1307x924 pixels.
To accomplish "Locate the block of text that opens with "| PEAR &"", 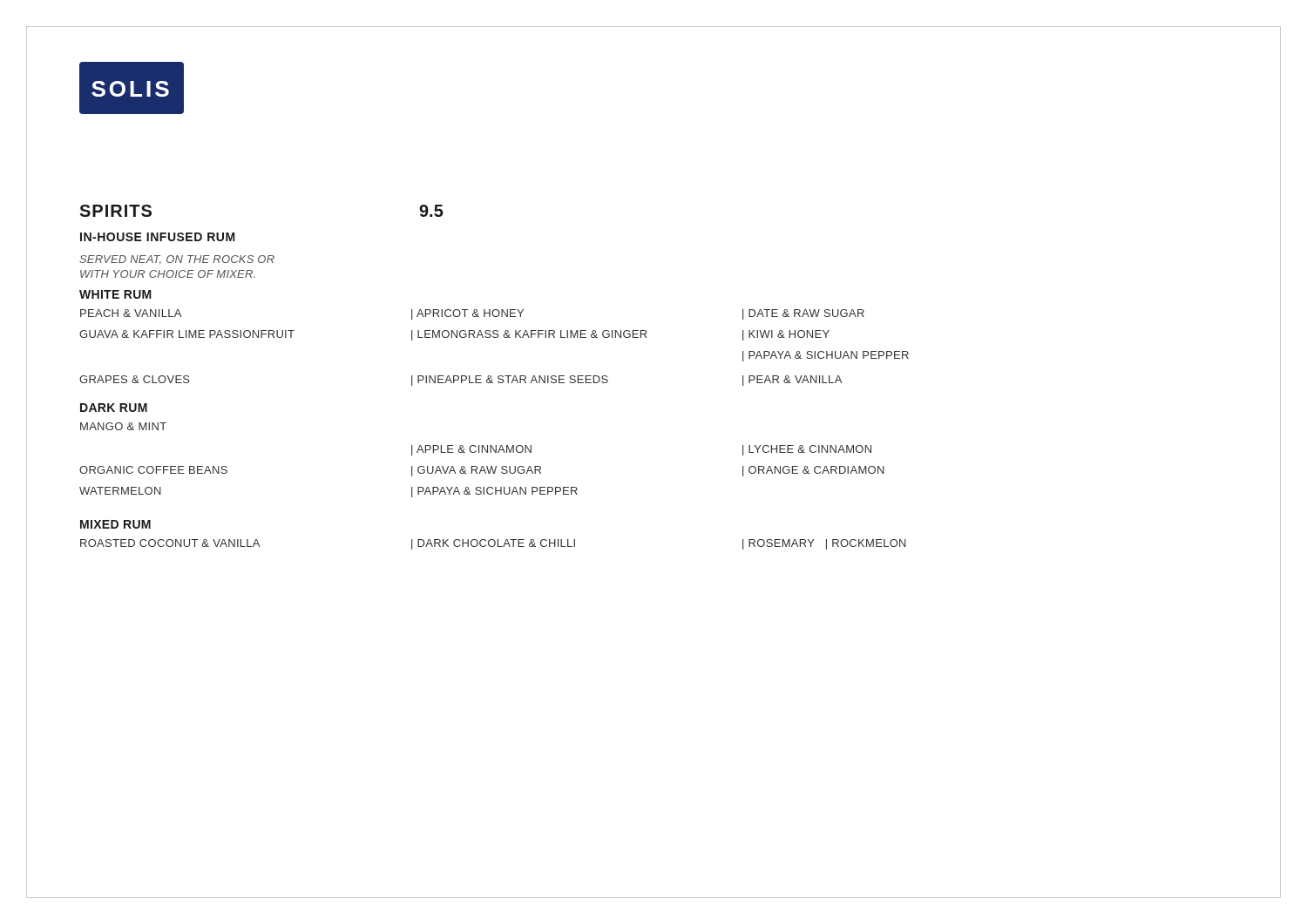I will 792,379.
